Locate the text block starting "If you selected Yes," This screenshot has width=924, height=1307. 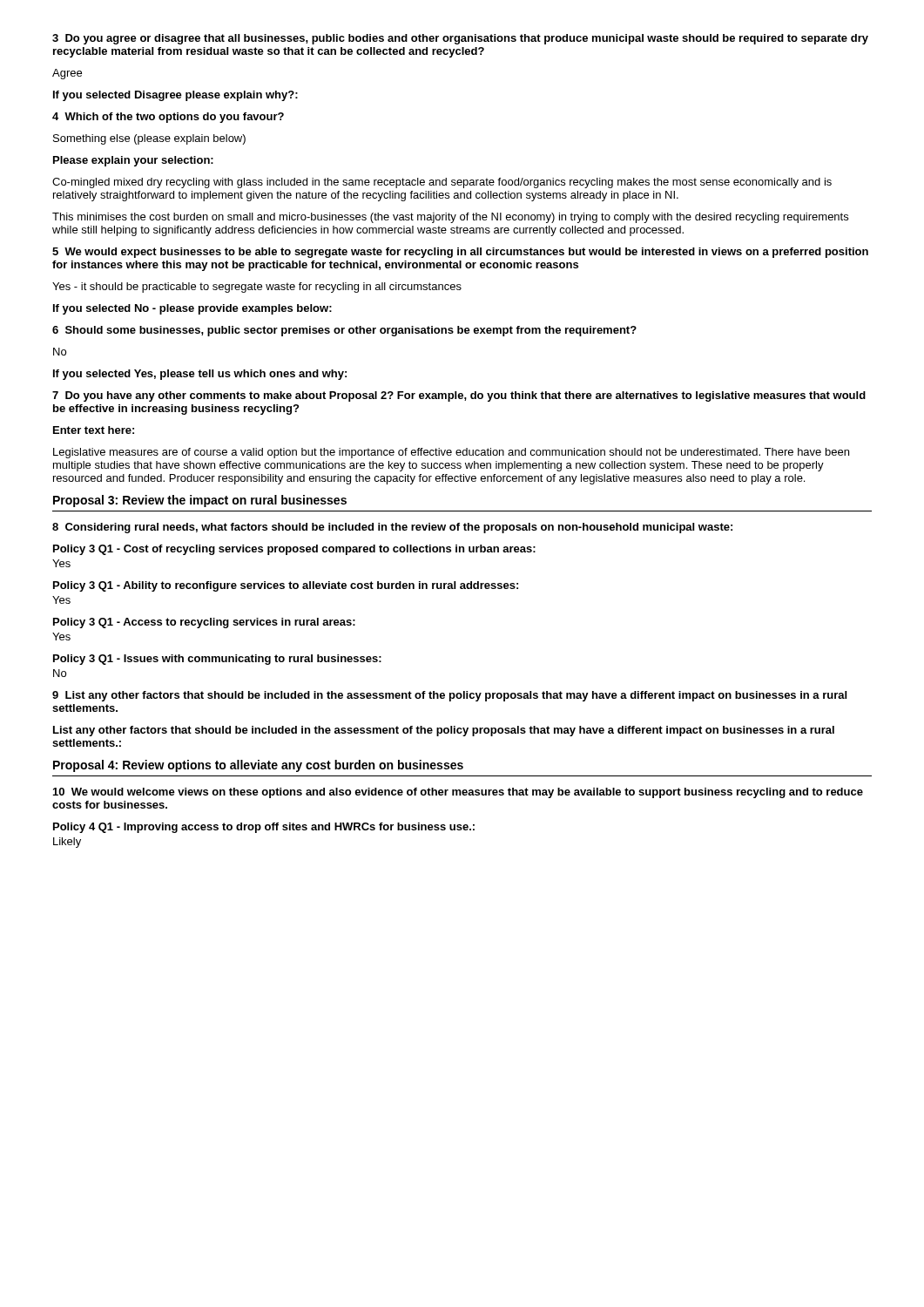point(200,373)
